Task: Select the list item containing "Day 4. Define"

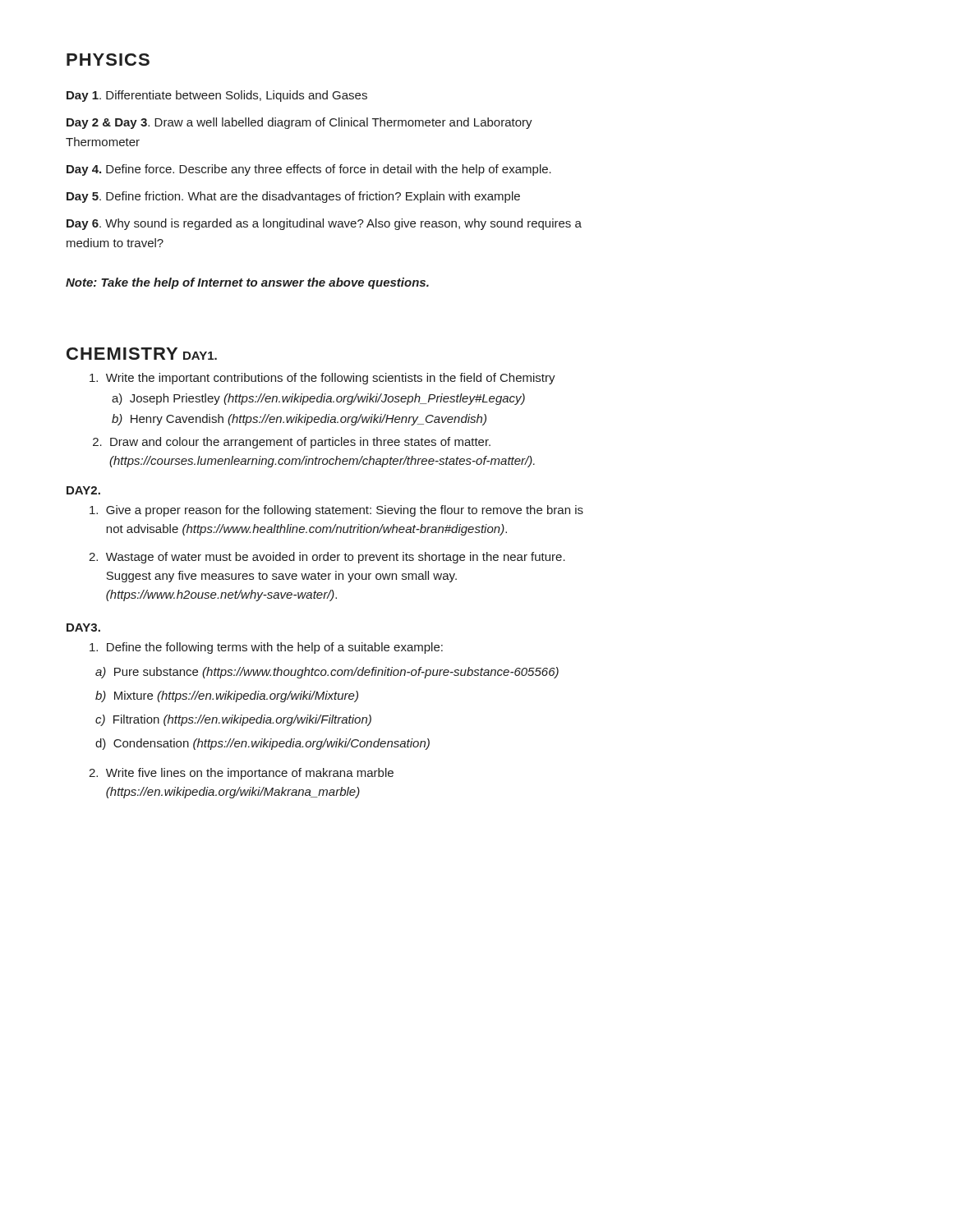Action: click(309, 169)
